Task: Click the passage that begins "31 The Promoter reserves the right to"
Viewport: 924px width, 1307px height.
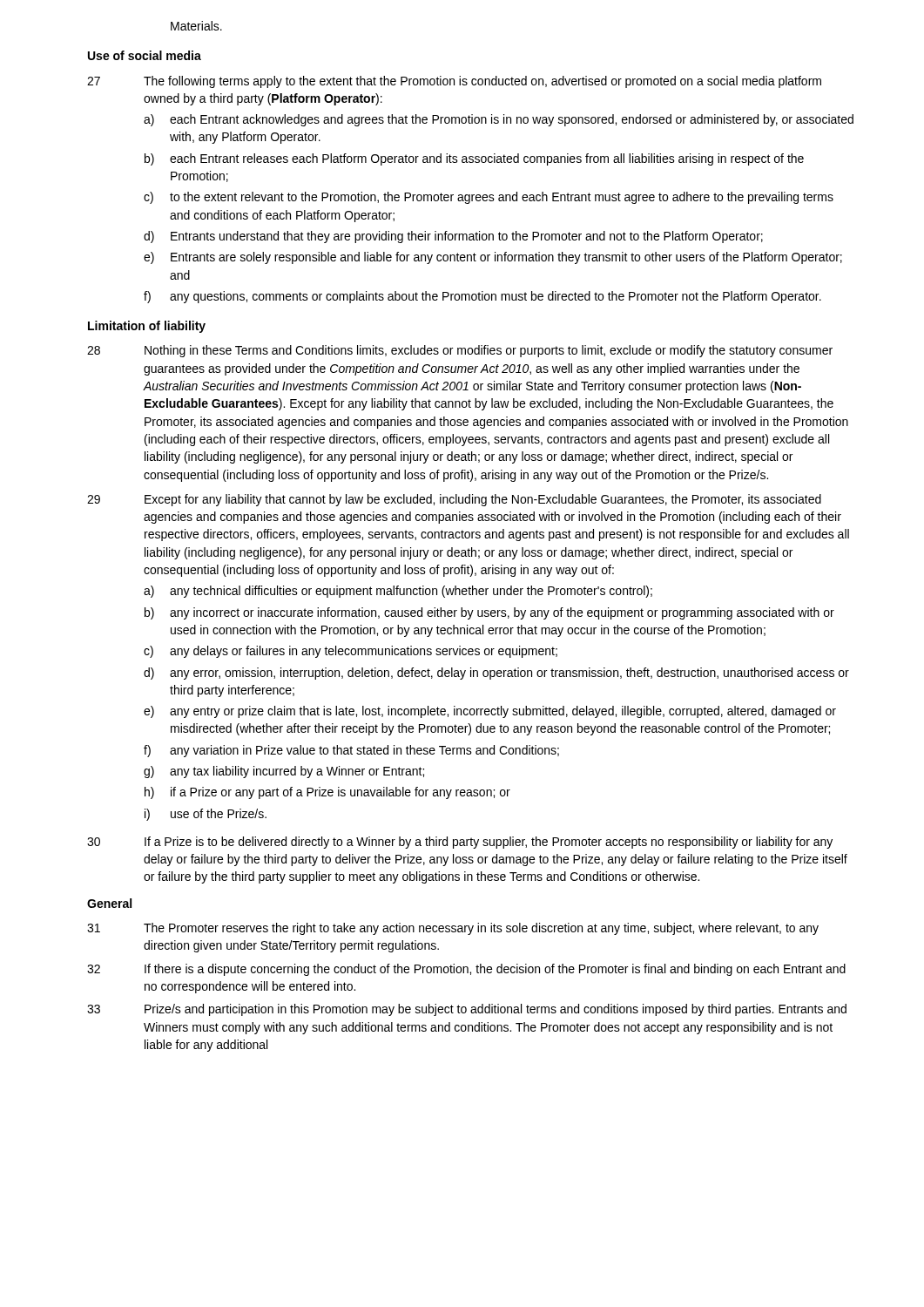Action: point(471,937)
